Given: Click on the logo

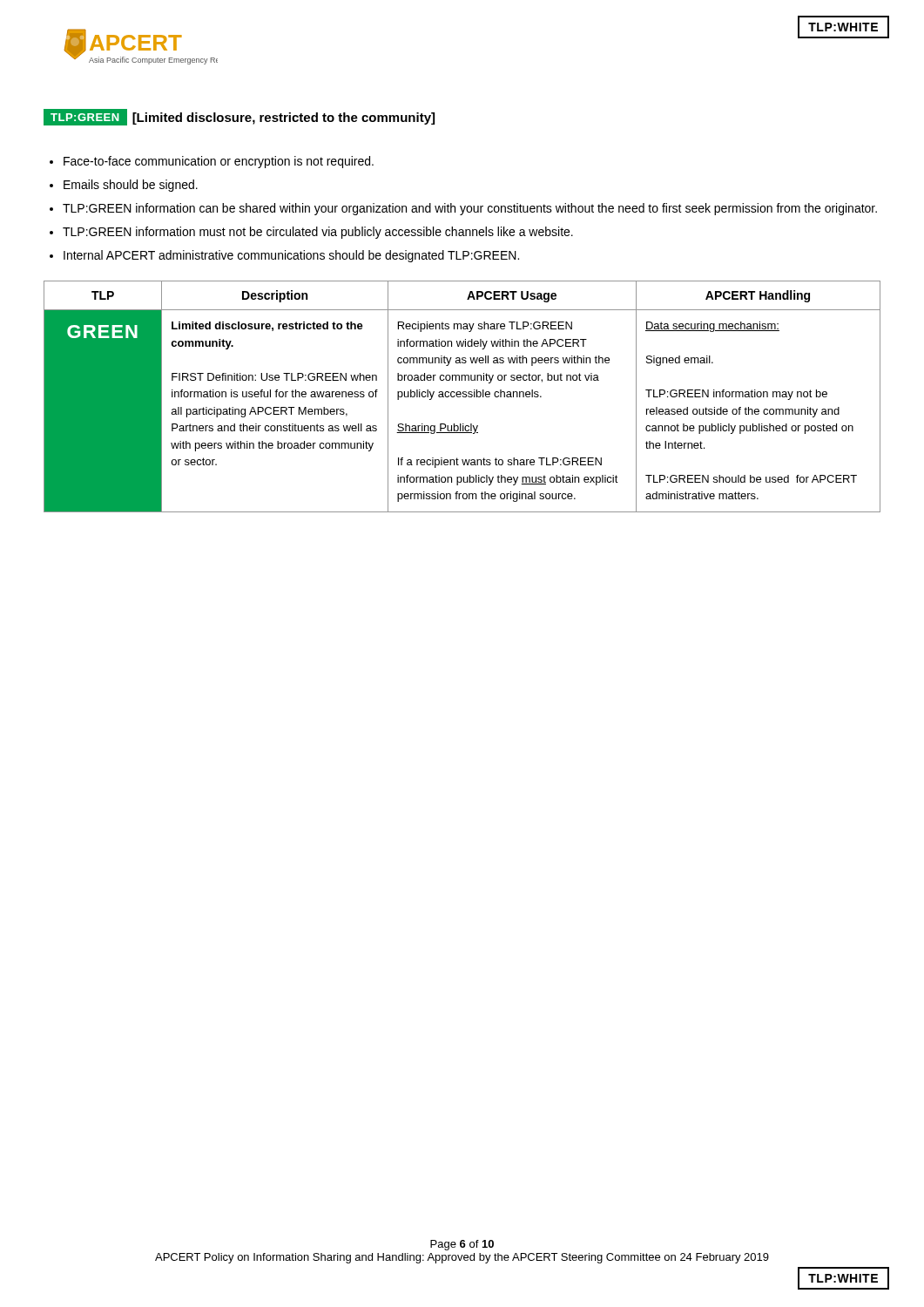Looking at the screenshot, I should point(131,54).
